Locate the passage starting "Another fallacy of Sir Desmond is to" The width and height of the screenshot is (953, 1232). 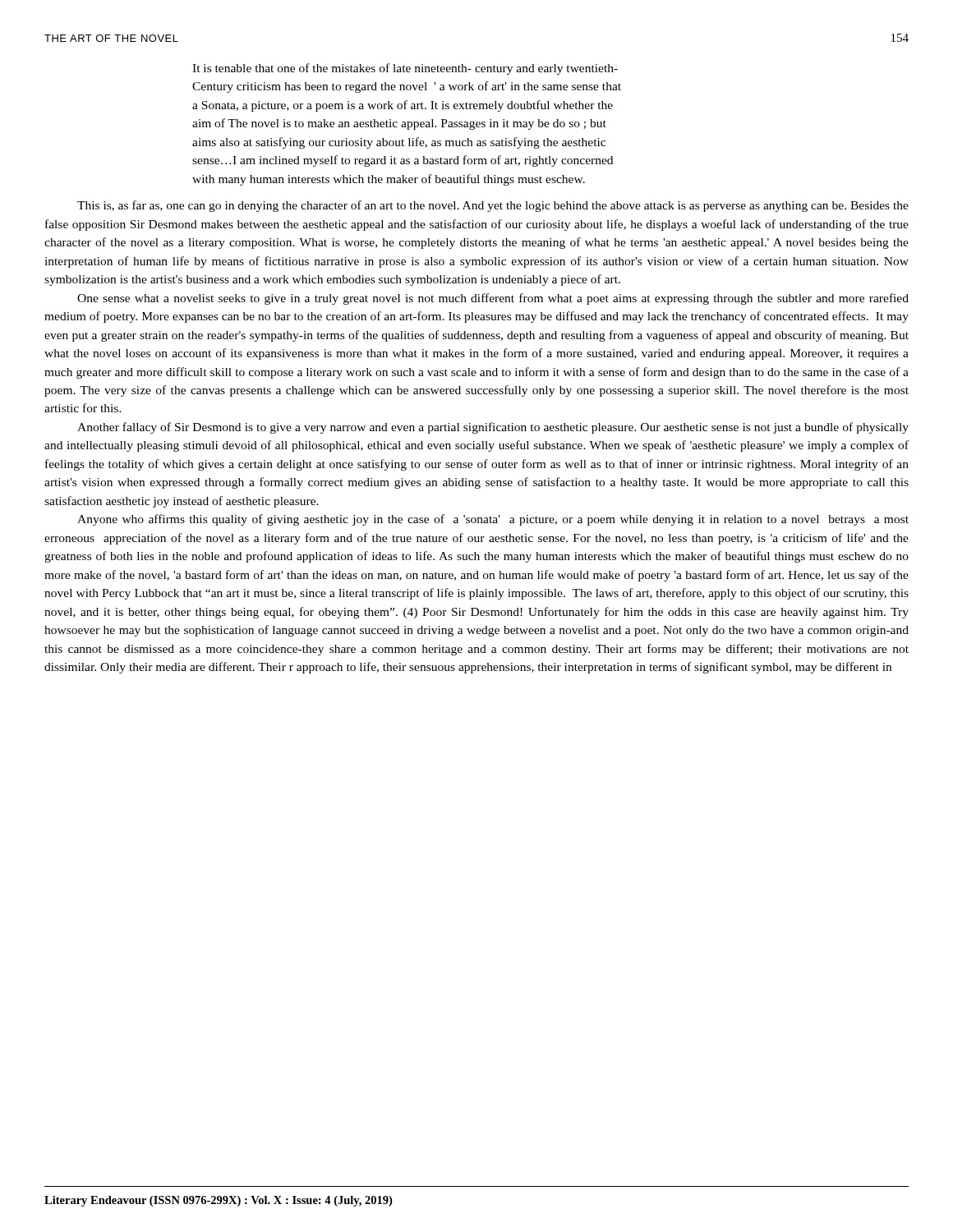coord(476,464)
